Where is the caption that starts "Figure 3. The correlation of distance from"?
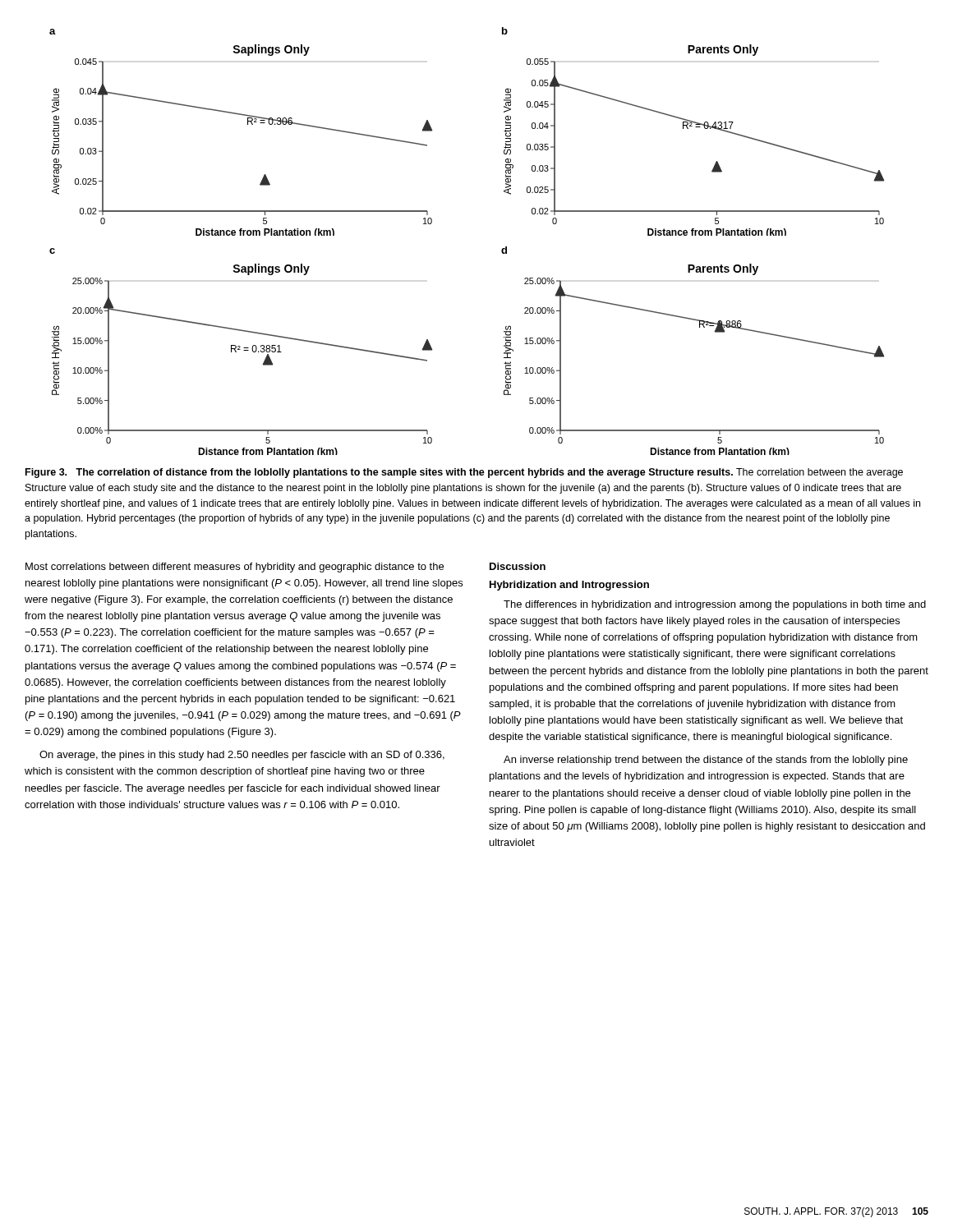 tap(473, 503)
